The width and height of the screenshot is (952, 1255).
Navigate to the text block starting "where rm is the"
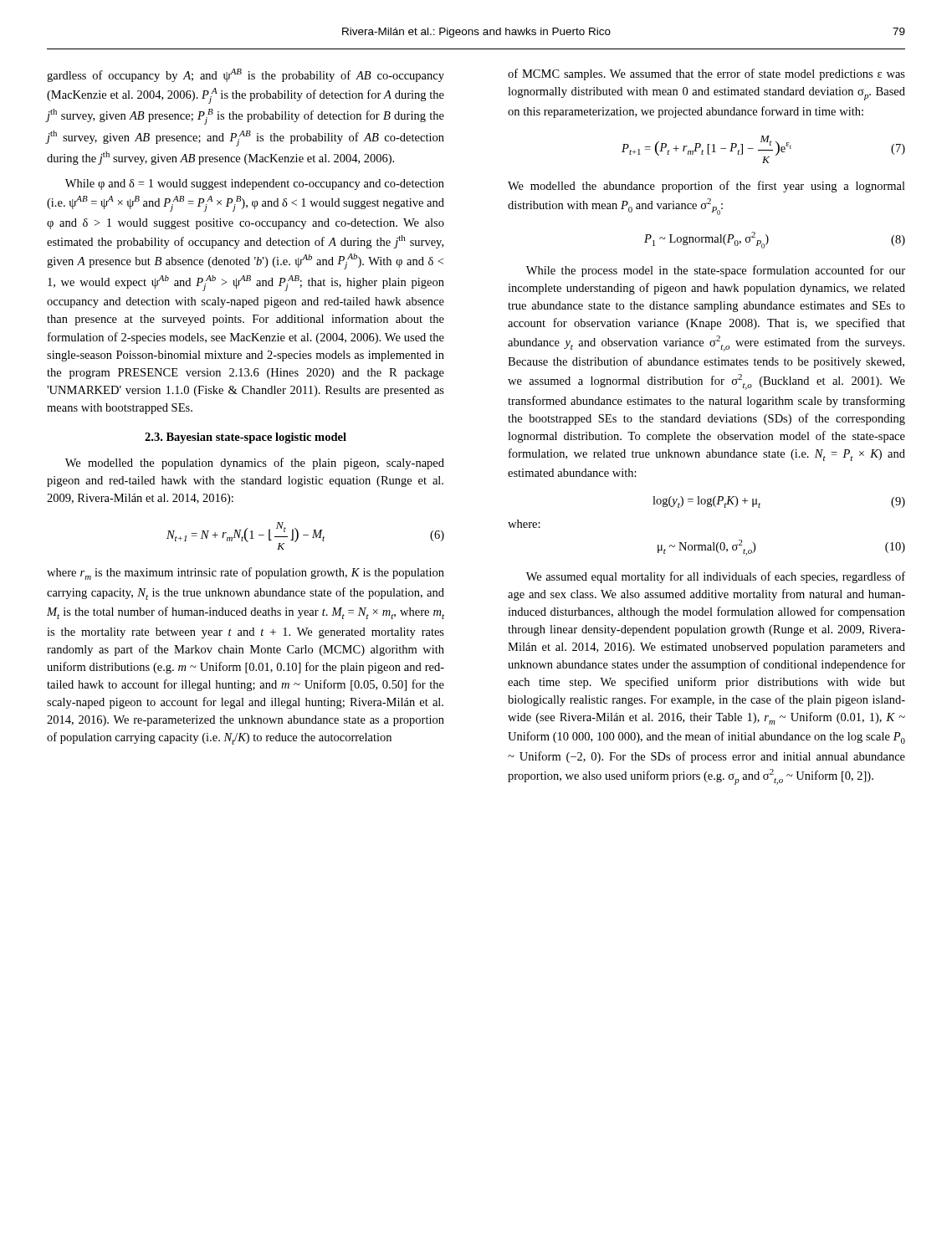point(246,656)
